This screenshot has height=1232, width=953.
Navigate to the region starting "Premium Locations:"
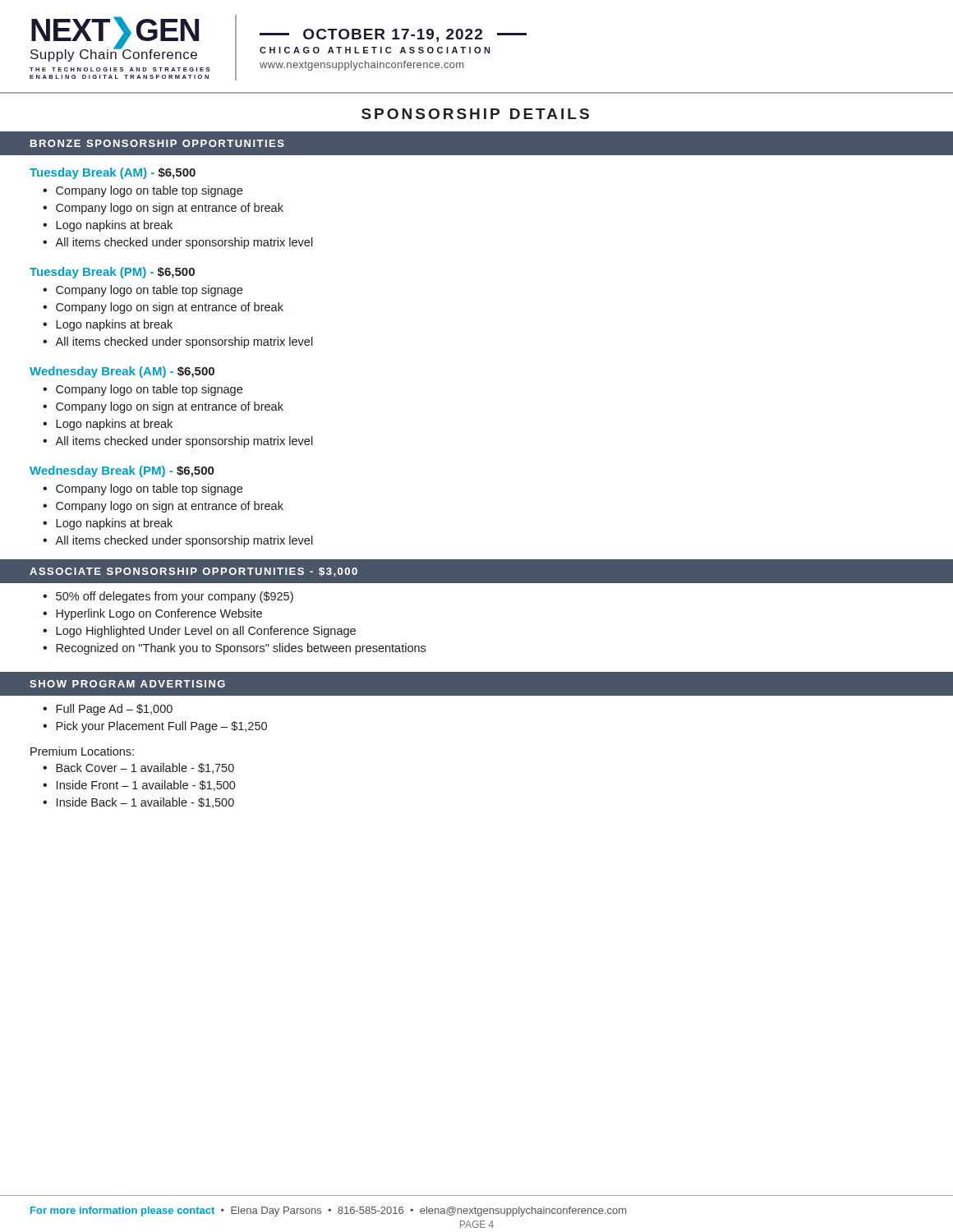(82, 752)
